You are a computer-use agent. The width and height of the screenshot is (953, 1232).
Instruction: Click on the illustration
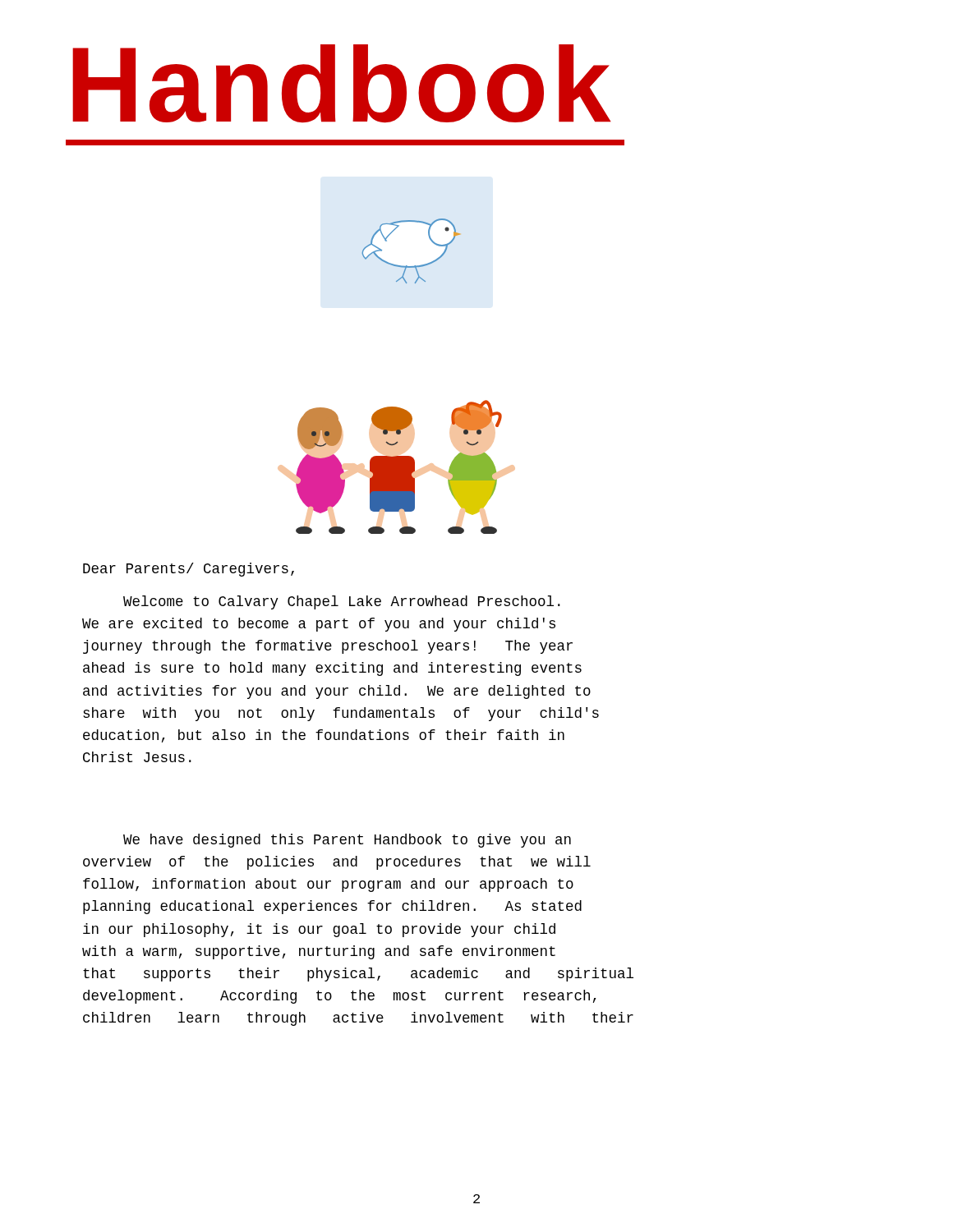(x=398, y=444)
